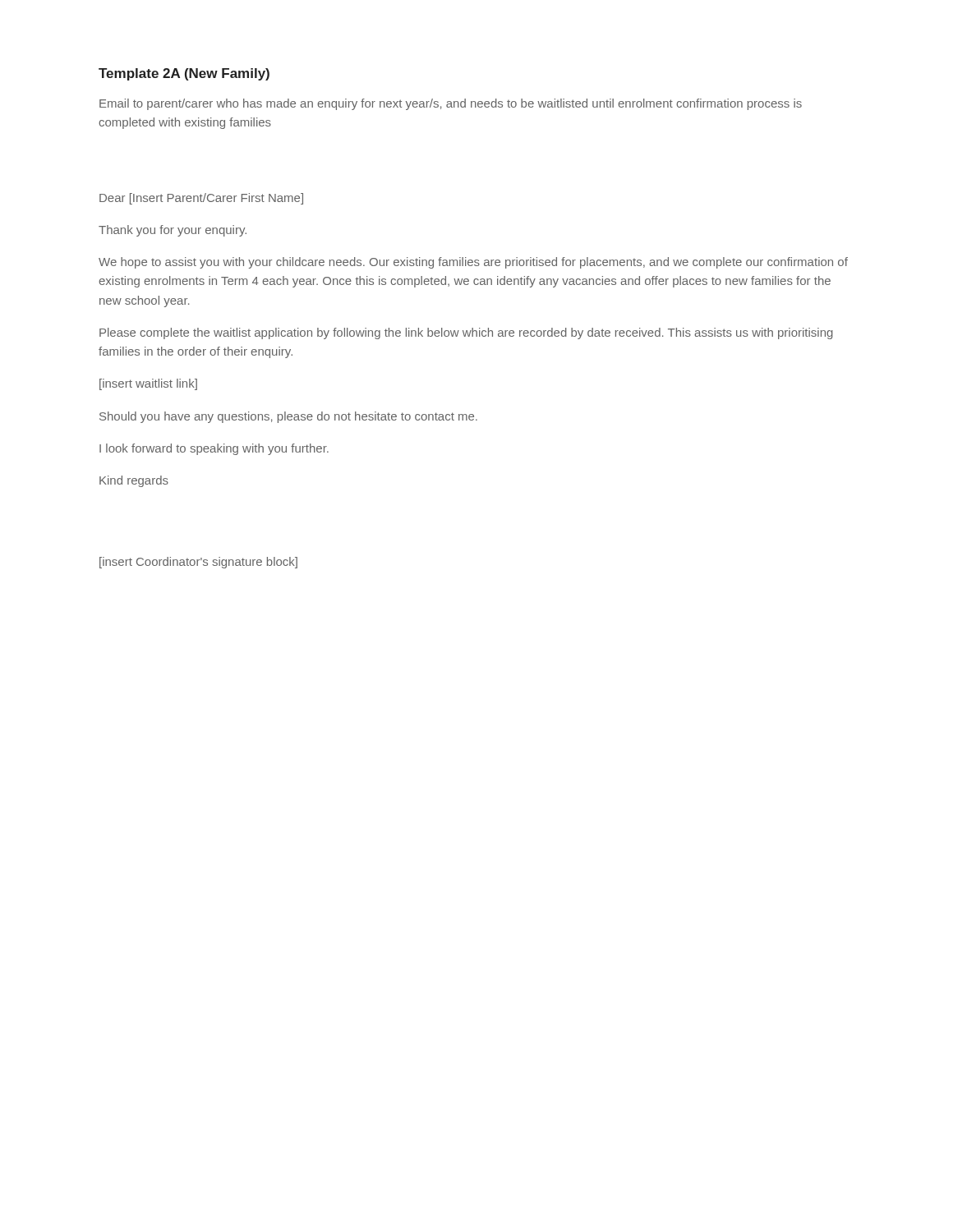Click on the text starting "[insert waitlist link]"

pyautogui.click(x=148, y=383)
